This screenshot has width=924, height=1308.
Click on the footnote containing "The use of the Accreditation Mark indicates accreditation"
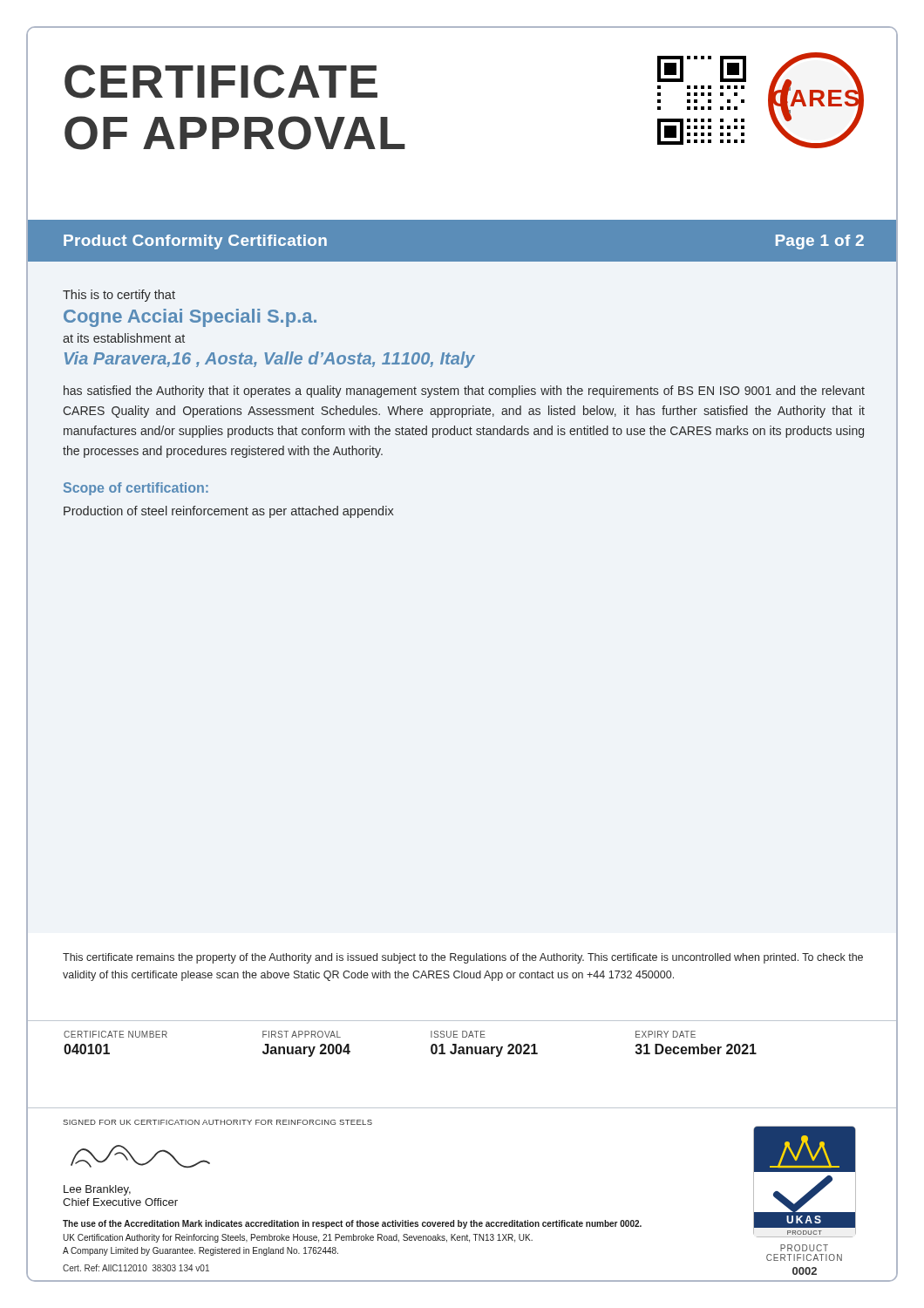coord(352,1237)
